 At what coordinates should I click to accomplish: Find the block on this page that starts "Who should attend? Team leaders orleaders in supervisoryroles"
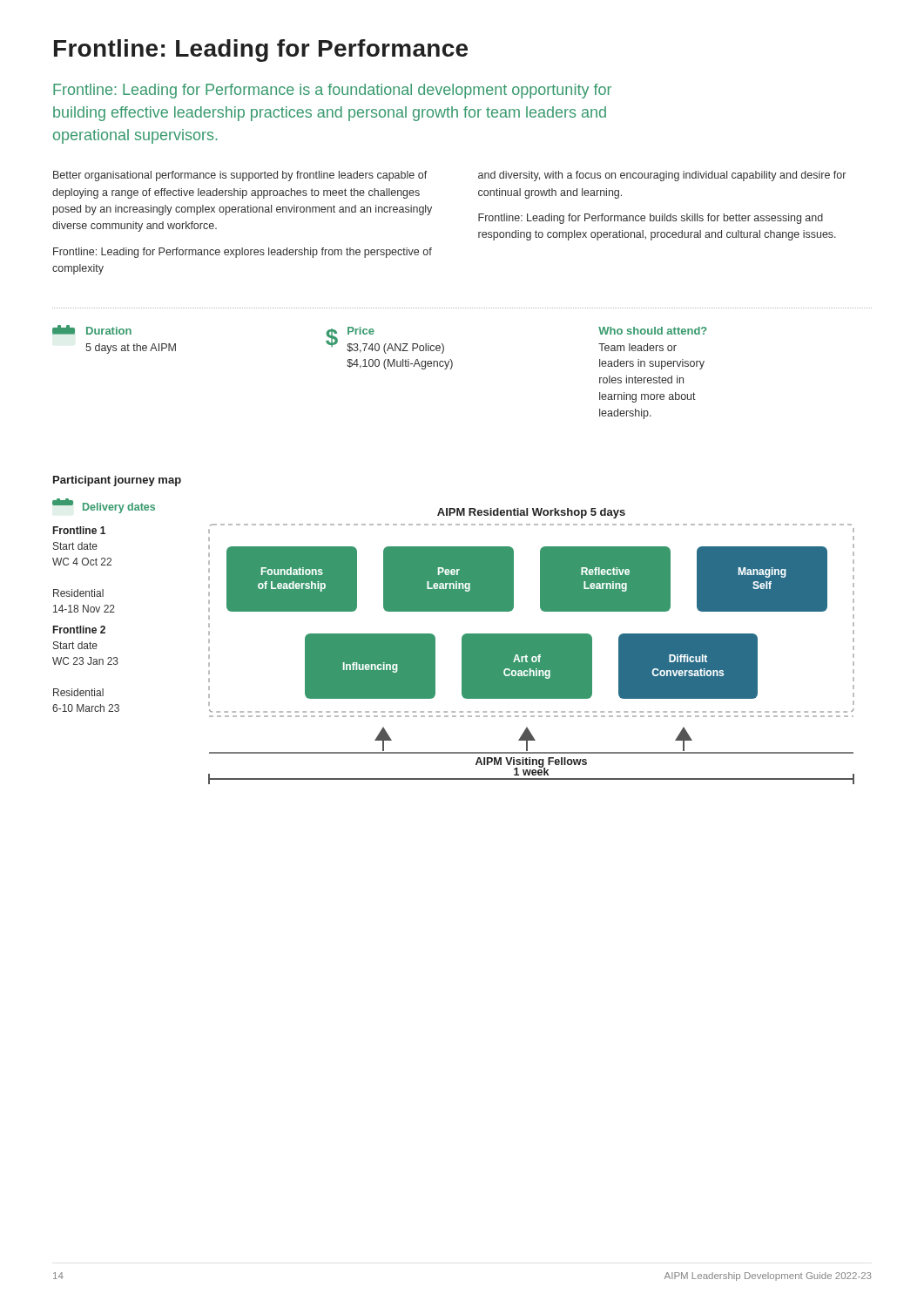point(653,372)
